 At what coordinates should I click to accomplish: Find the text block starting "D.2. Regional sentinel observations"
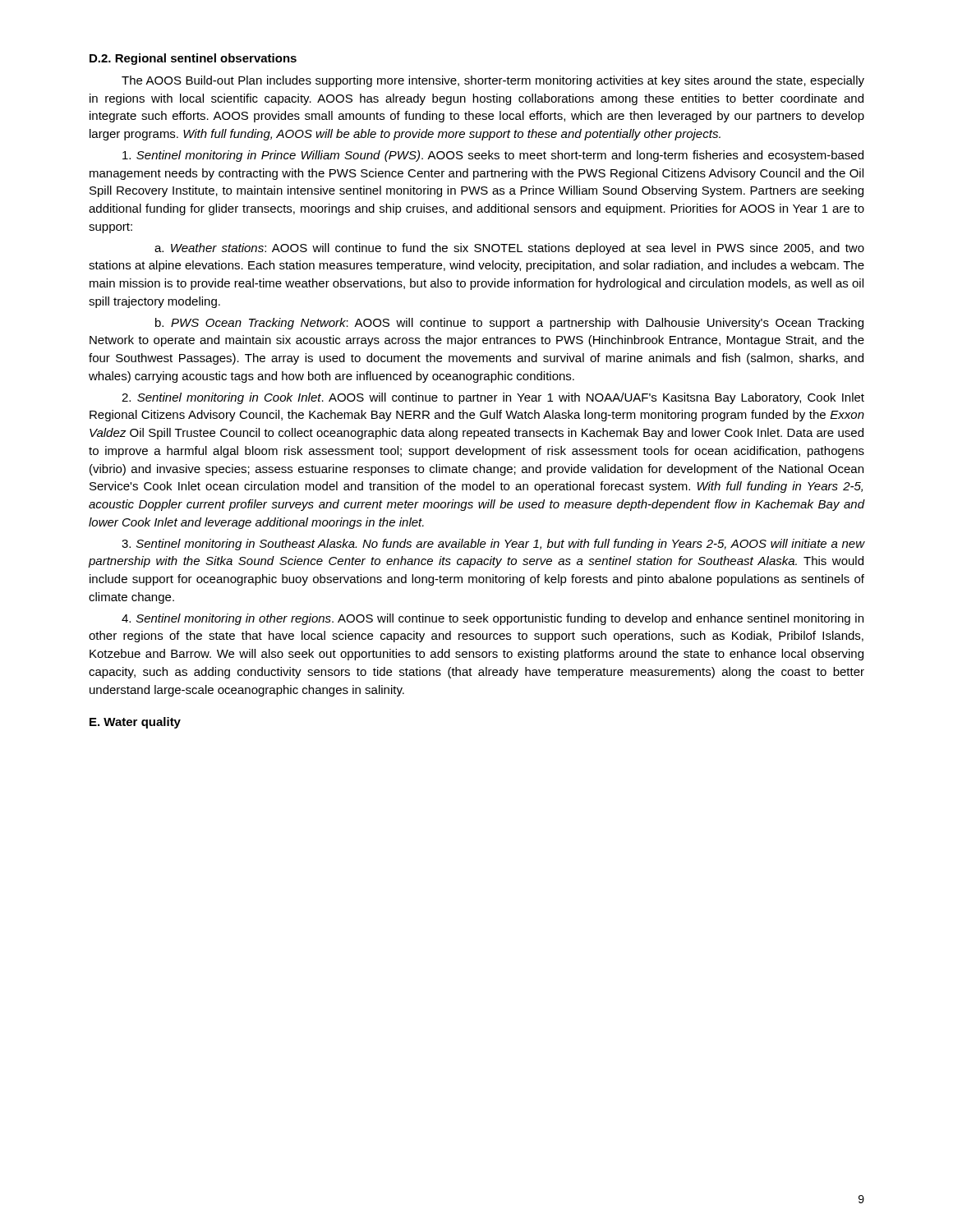tap(193, 58)
